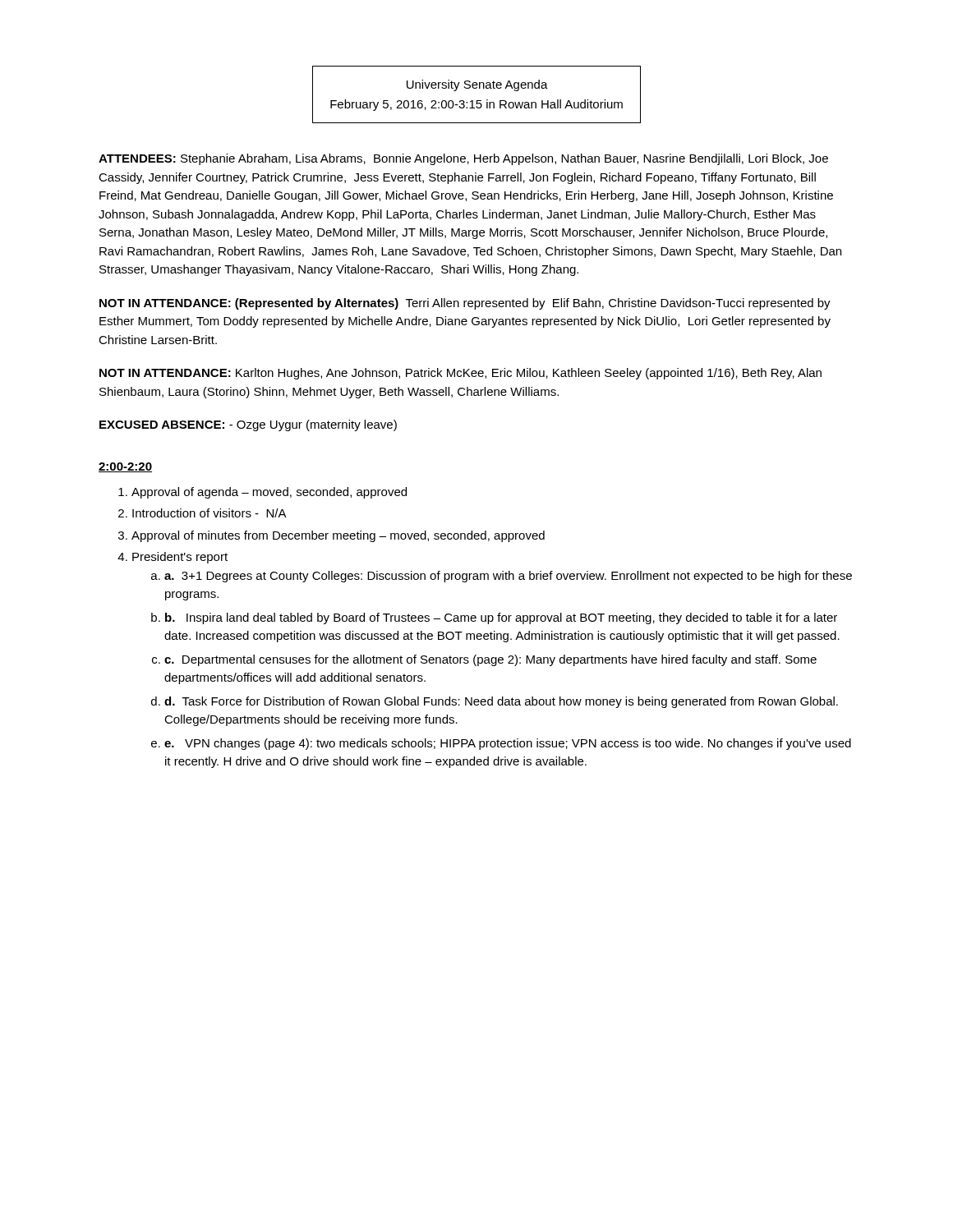953x1232 pixels.
Task: Locate the text starting "President's report a. 3+1 Degrees at County"
Action: point(493,659)
